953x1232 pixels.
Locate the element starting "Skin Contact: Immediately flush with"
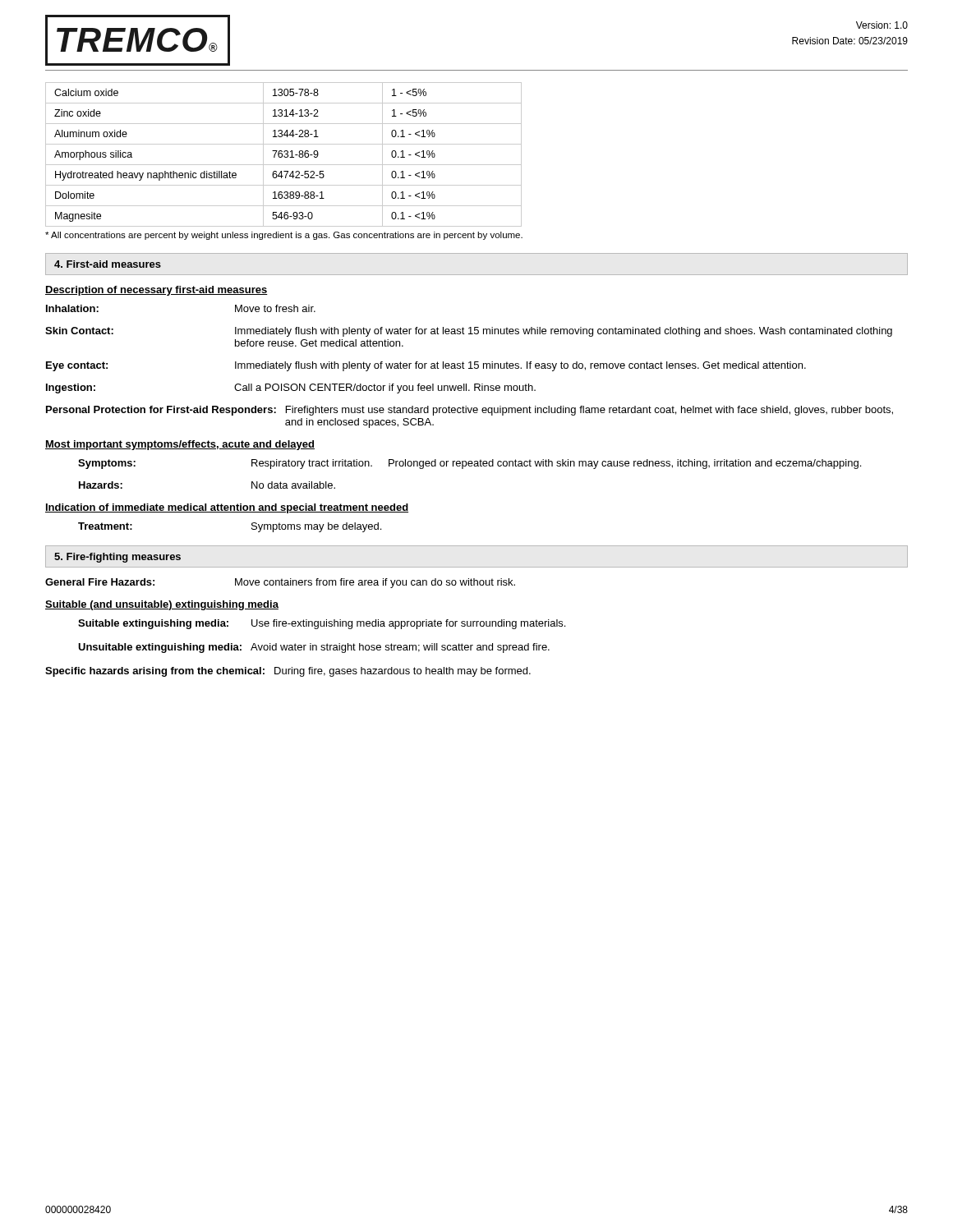tap(476, 337)
